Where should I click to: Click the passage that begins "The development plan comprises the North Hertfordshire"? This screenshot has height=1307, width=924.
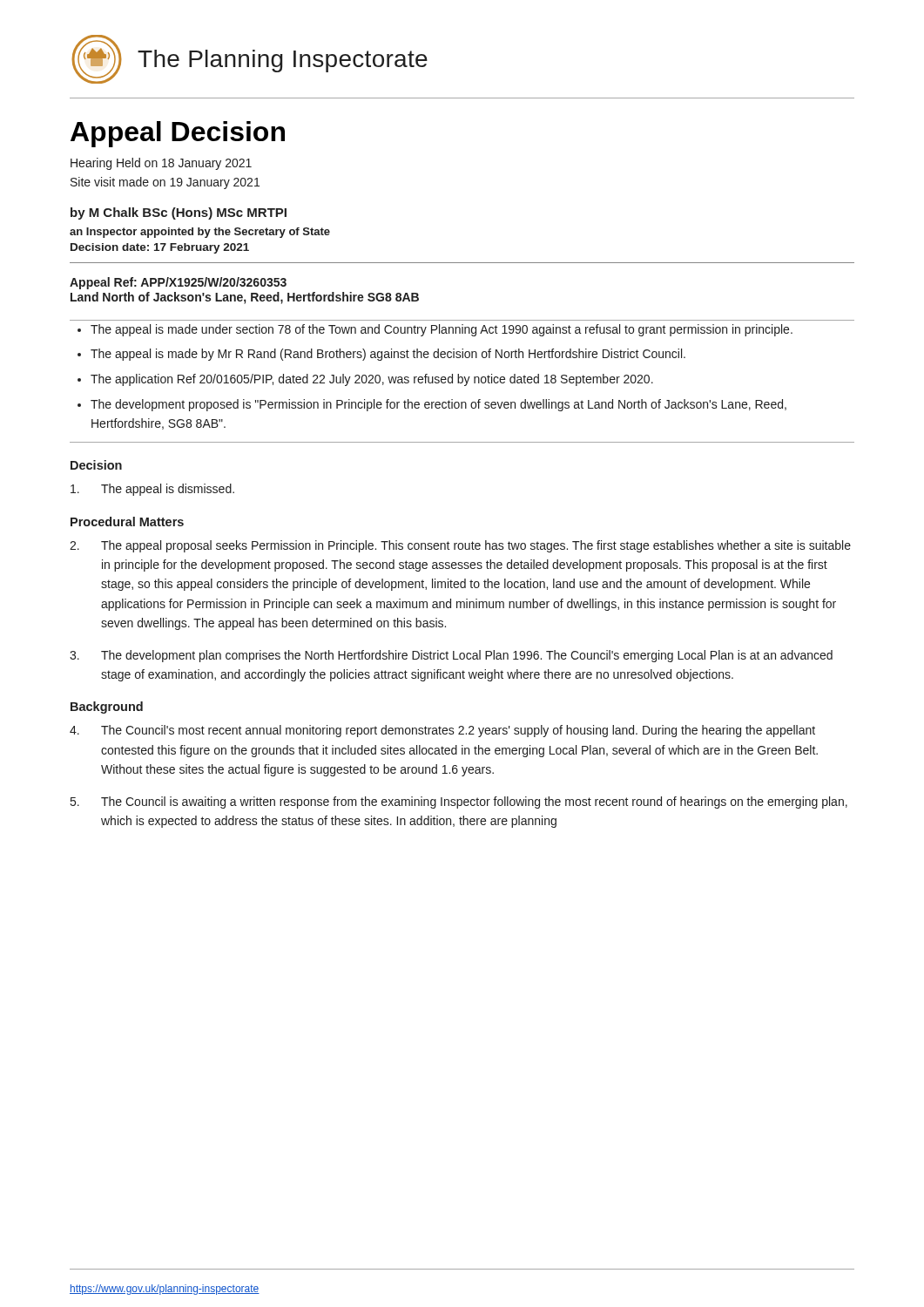(462, 665)
